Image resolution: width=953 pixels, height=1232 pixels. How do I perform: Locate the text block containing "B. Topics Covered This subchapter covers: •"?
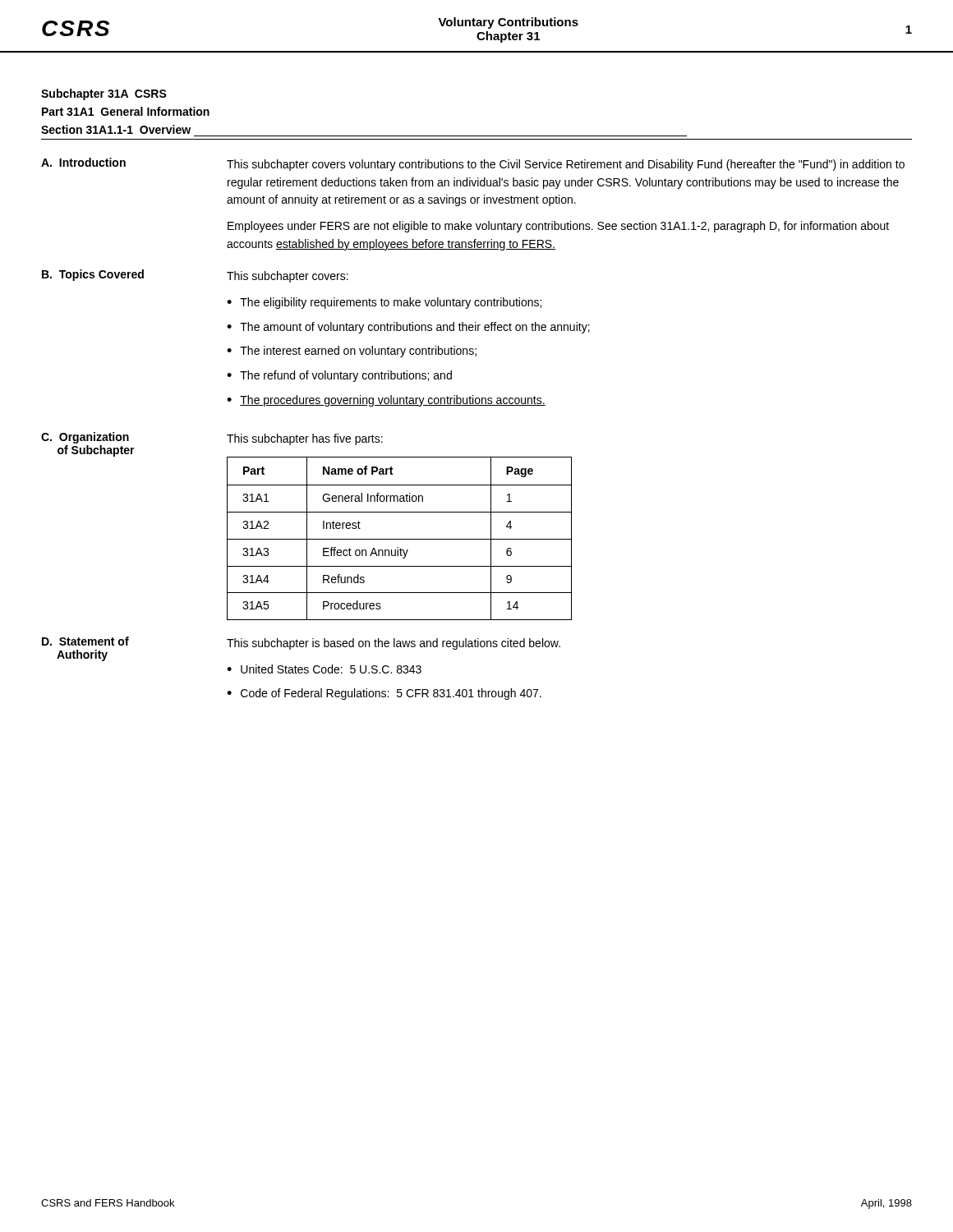[x=476, y=342]
